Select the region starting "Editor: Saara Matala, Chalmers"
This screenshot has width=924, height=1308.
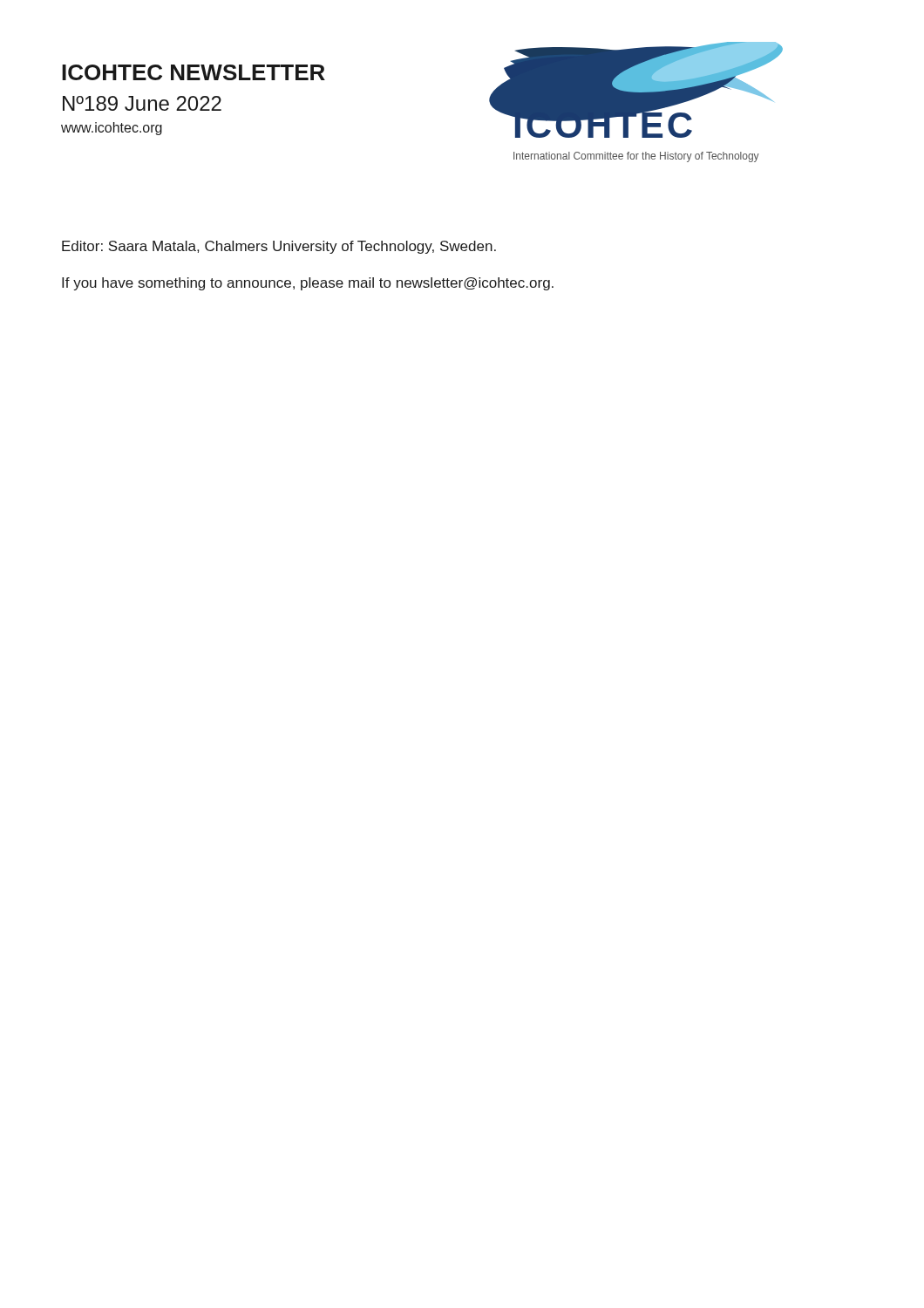(279, 246)
